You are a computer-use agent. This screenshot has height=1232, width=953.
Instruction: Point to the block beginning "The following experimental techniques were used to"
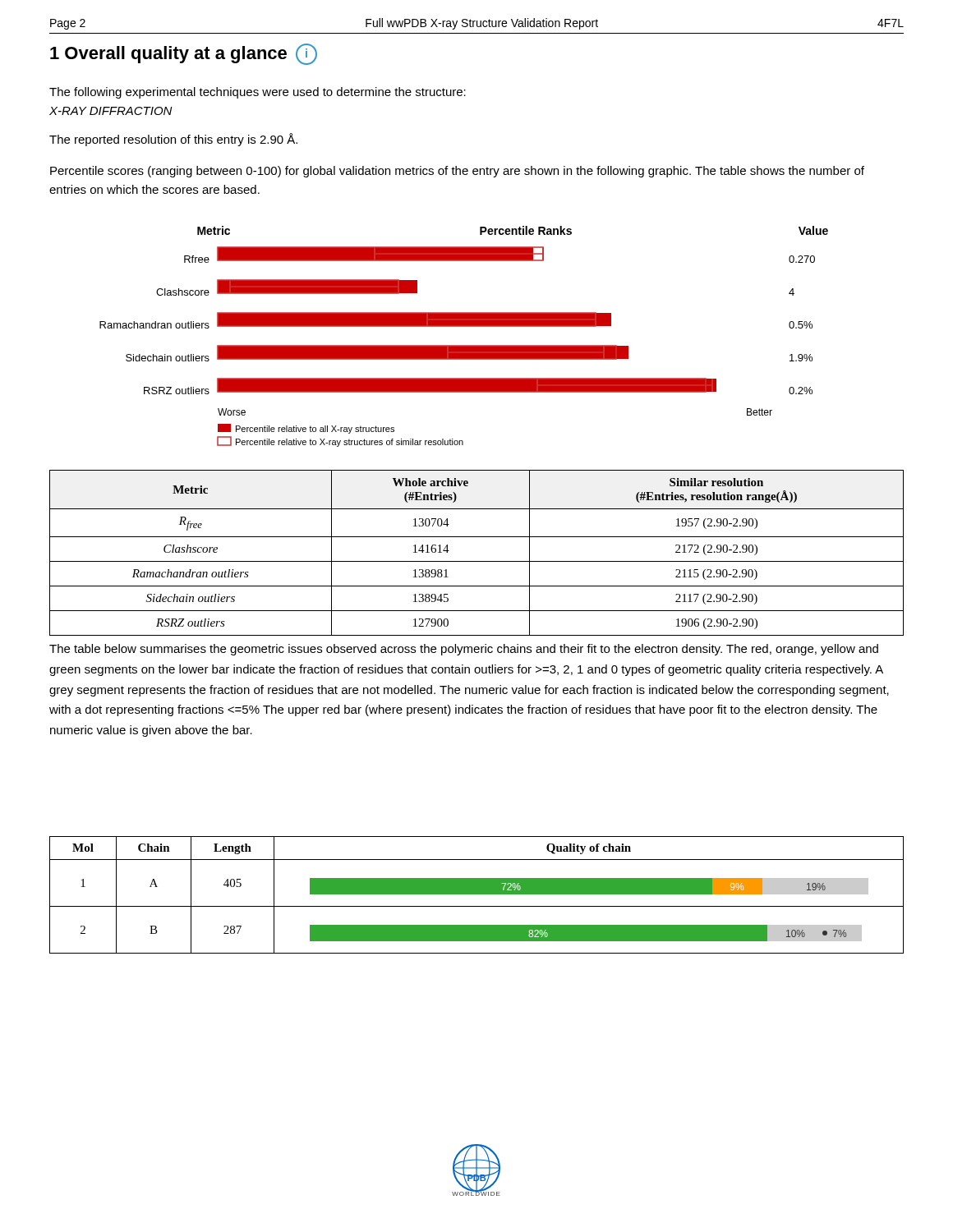(x=258, y=101)
